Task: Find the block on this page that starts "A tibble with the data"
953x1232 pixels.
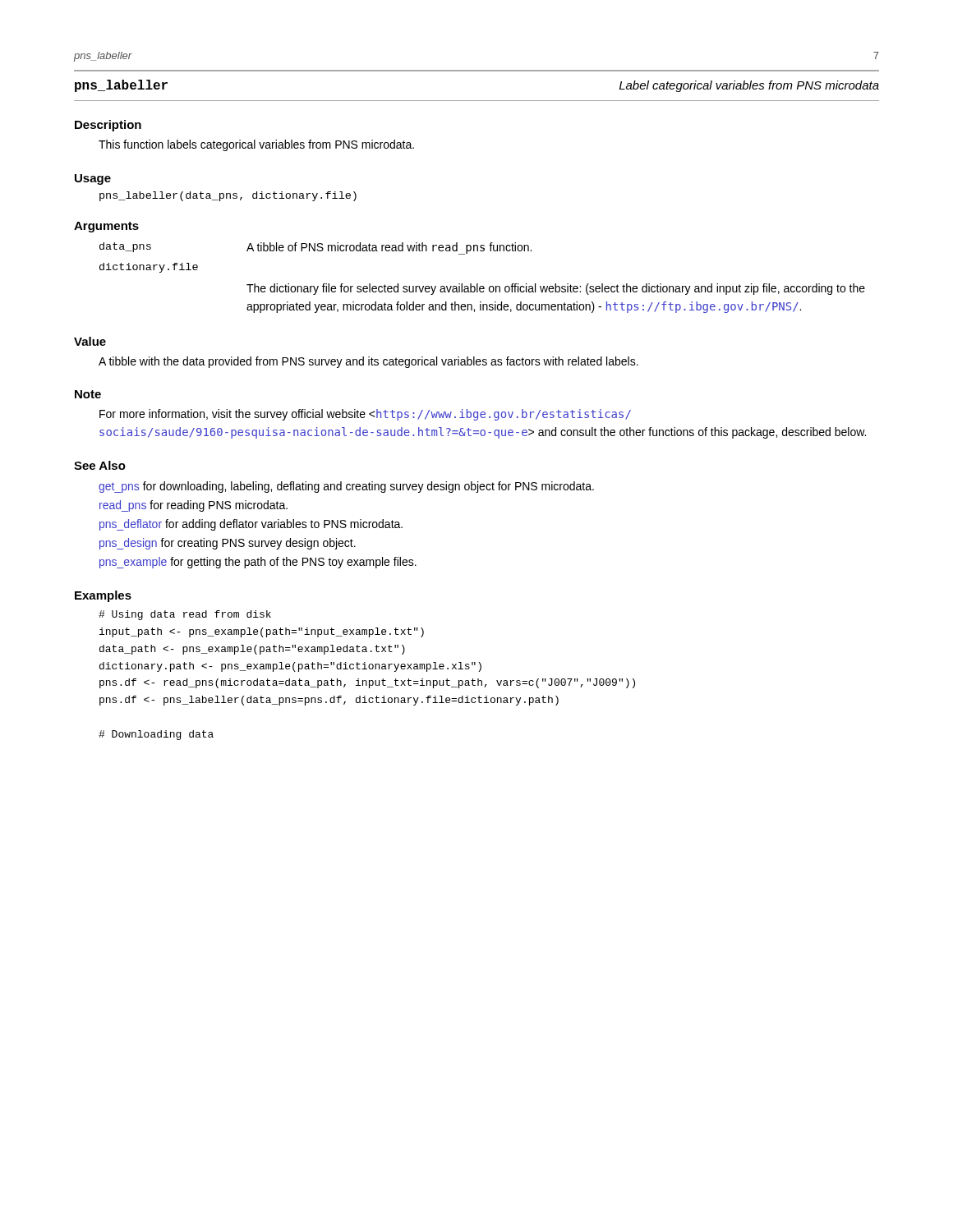Action: pos(369,361)
